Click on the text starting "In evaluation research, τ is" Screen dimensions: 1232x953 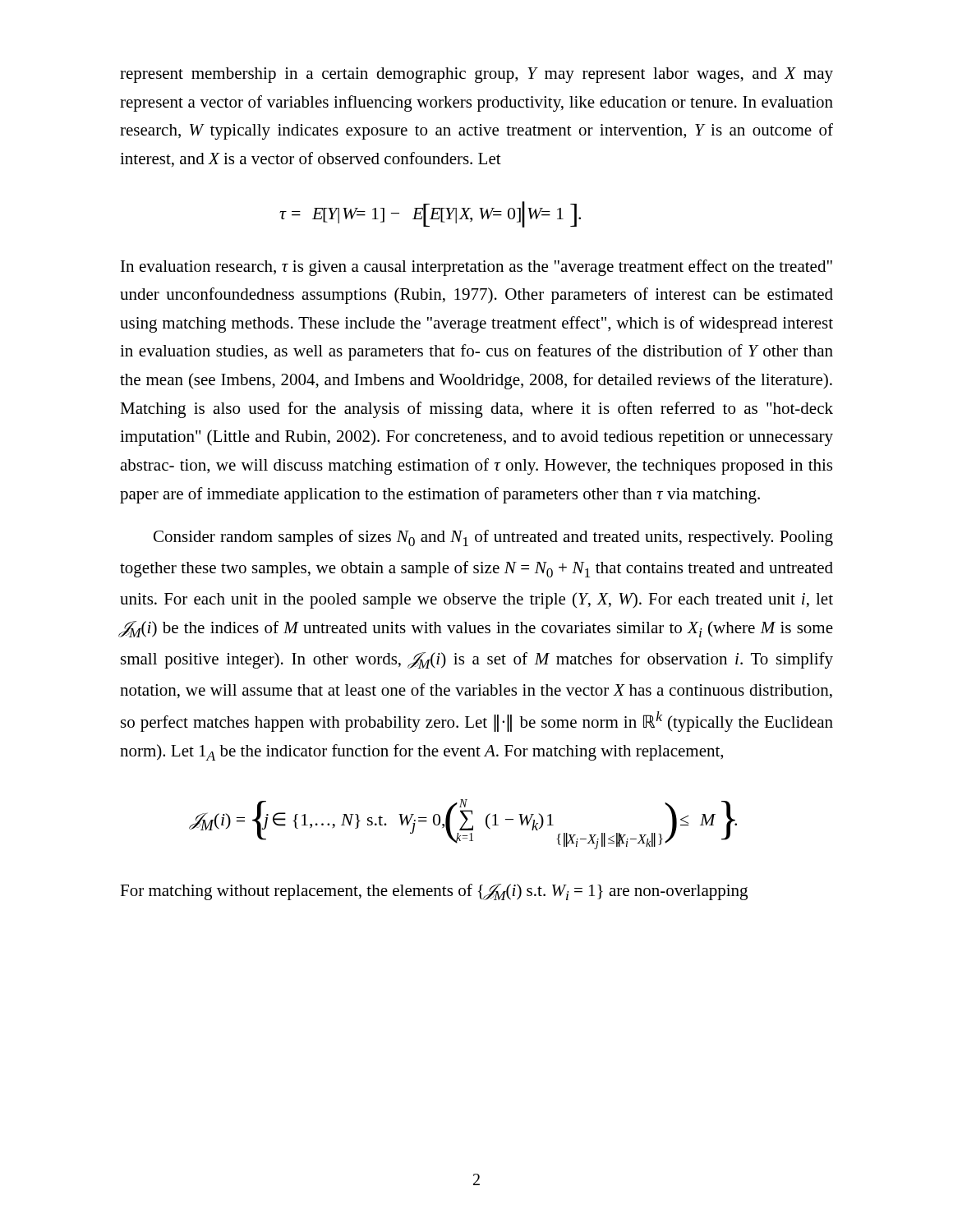tap(476, 380)
